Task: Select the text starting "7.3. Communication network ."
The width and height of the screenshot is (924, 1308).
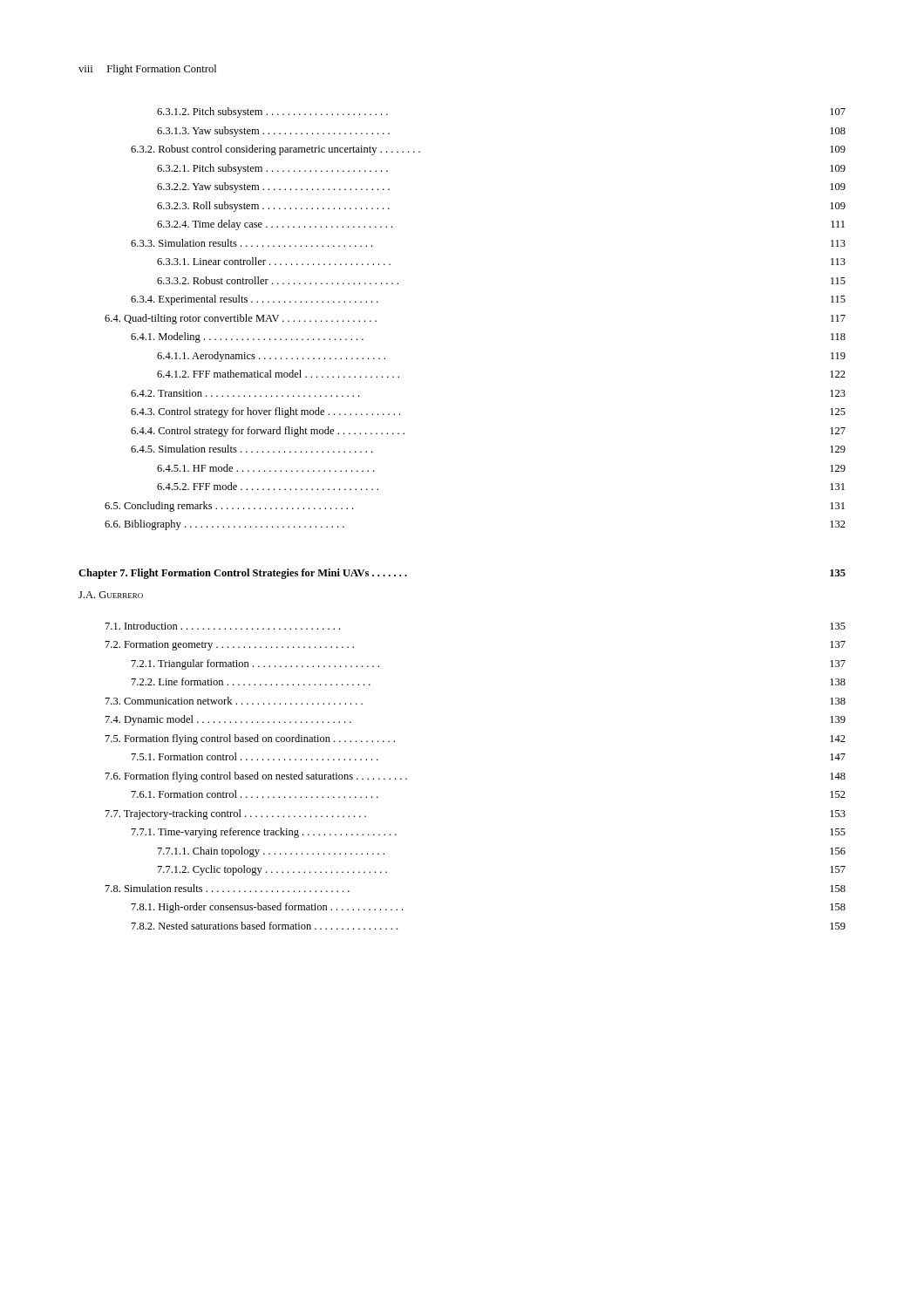Action: tap(168, 701)
